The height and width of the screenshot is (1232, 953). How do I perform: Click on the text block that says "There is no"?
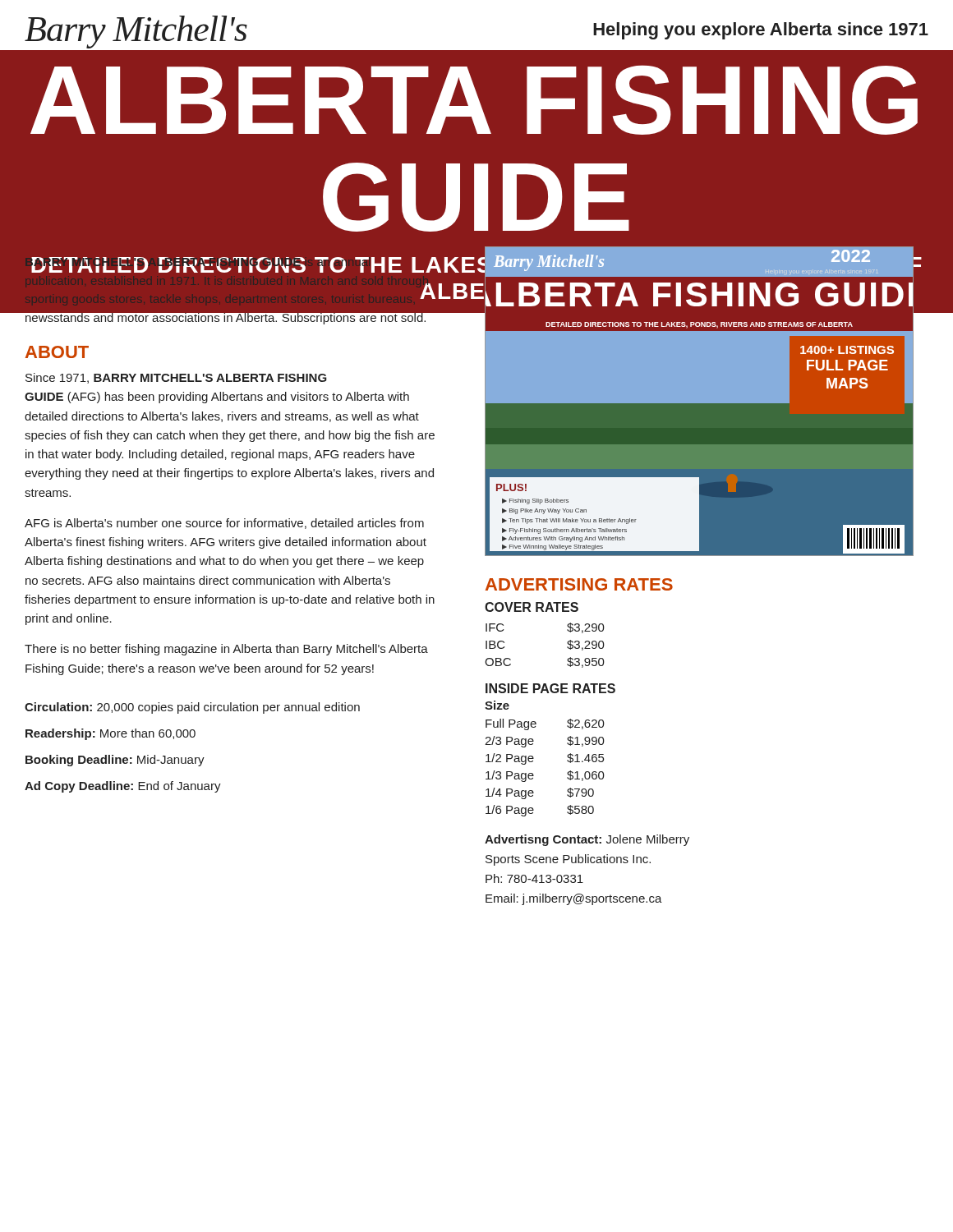coord(226,658)
